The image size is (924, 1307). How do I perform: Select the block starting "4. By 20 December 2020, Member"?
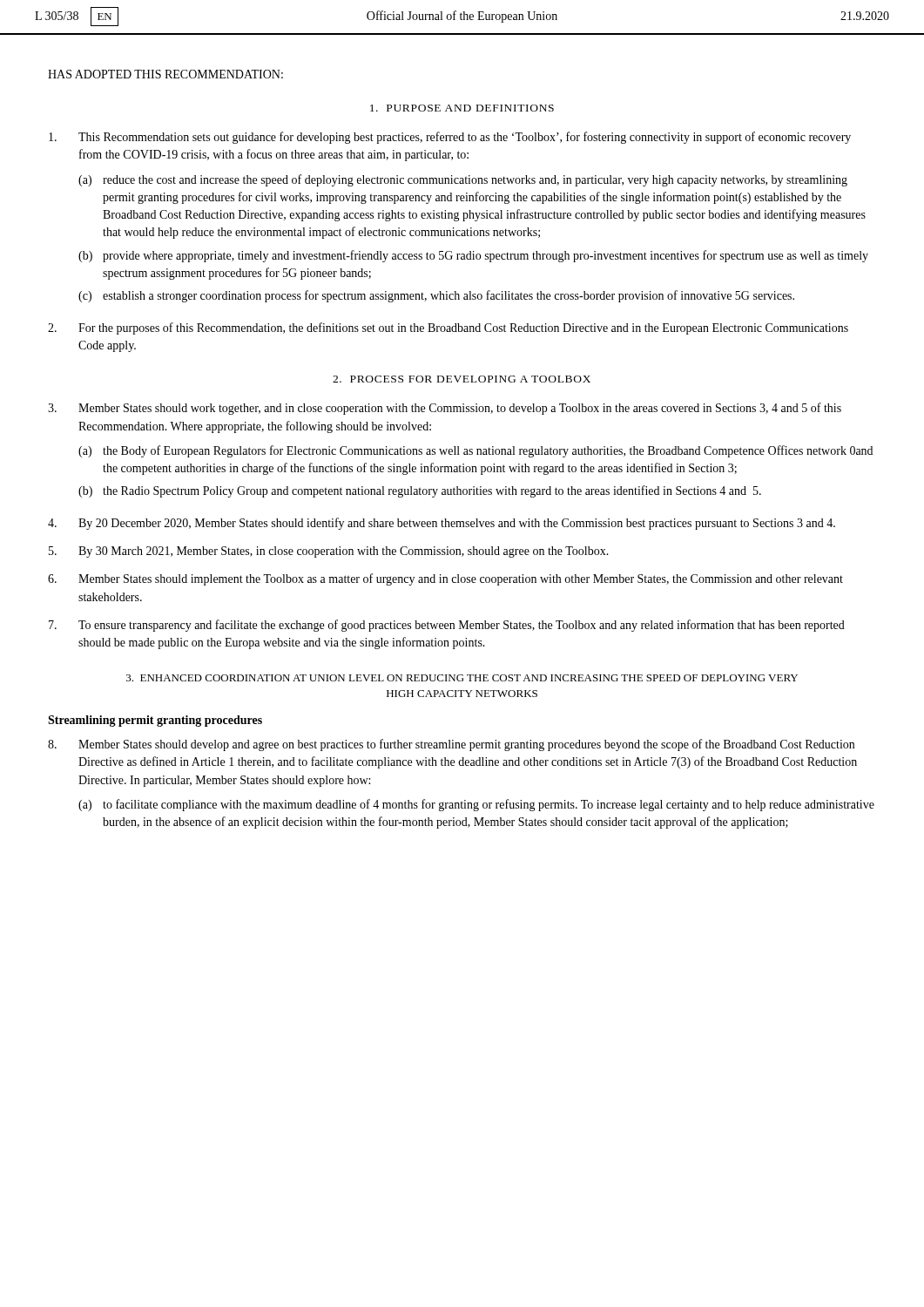point(462,524)
